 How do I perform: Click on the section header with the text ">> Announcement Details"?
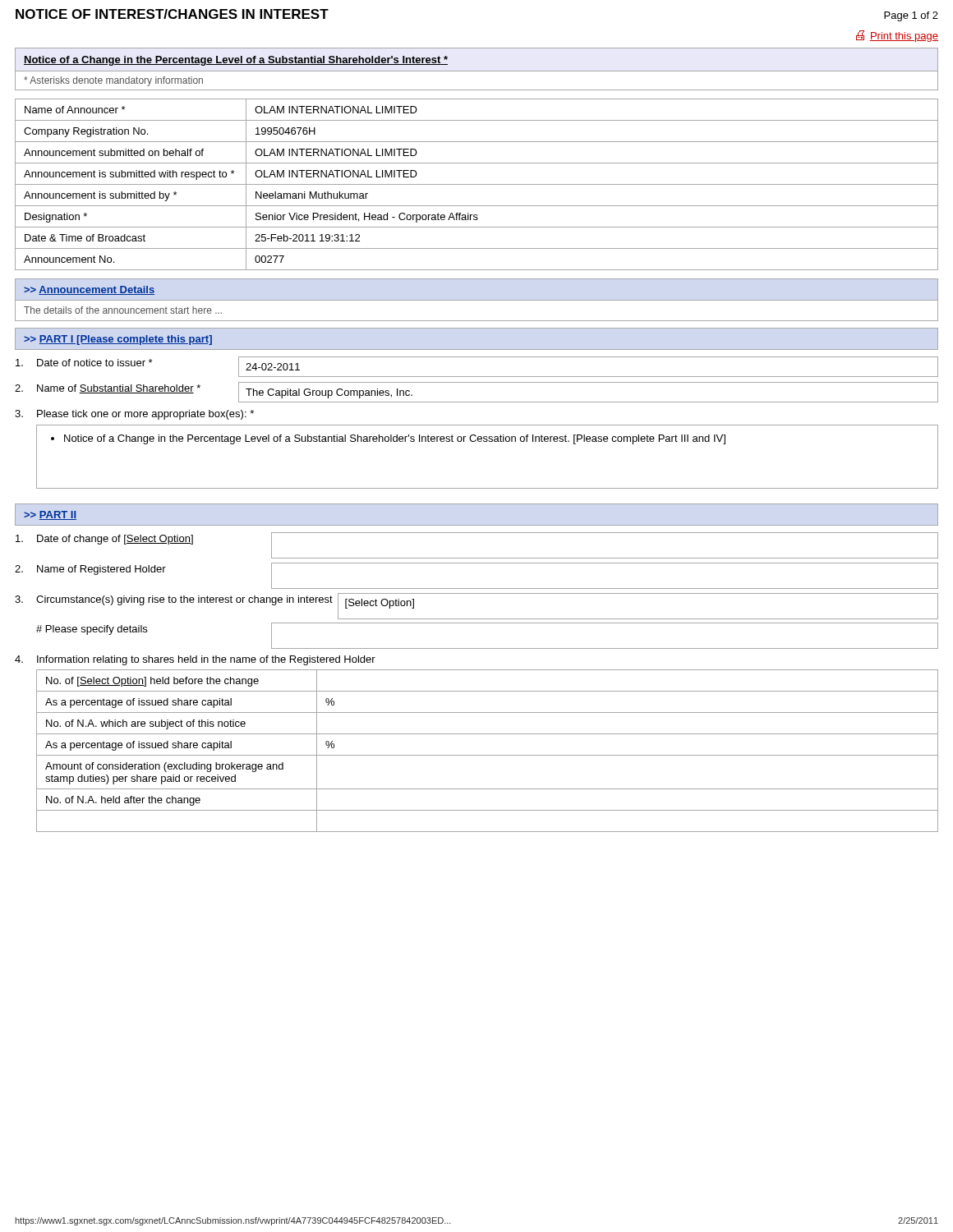point(89,290)
